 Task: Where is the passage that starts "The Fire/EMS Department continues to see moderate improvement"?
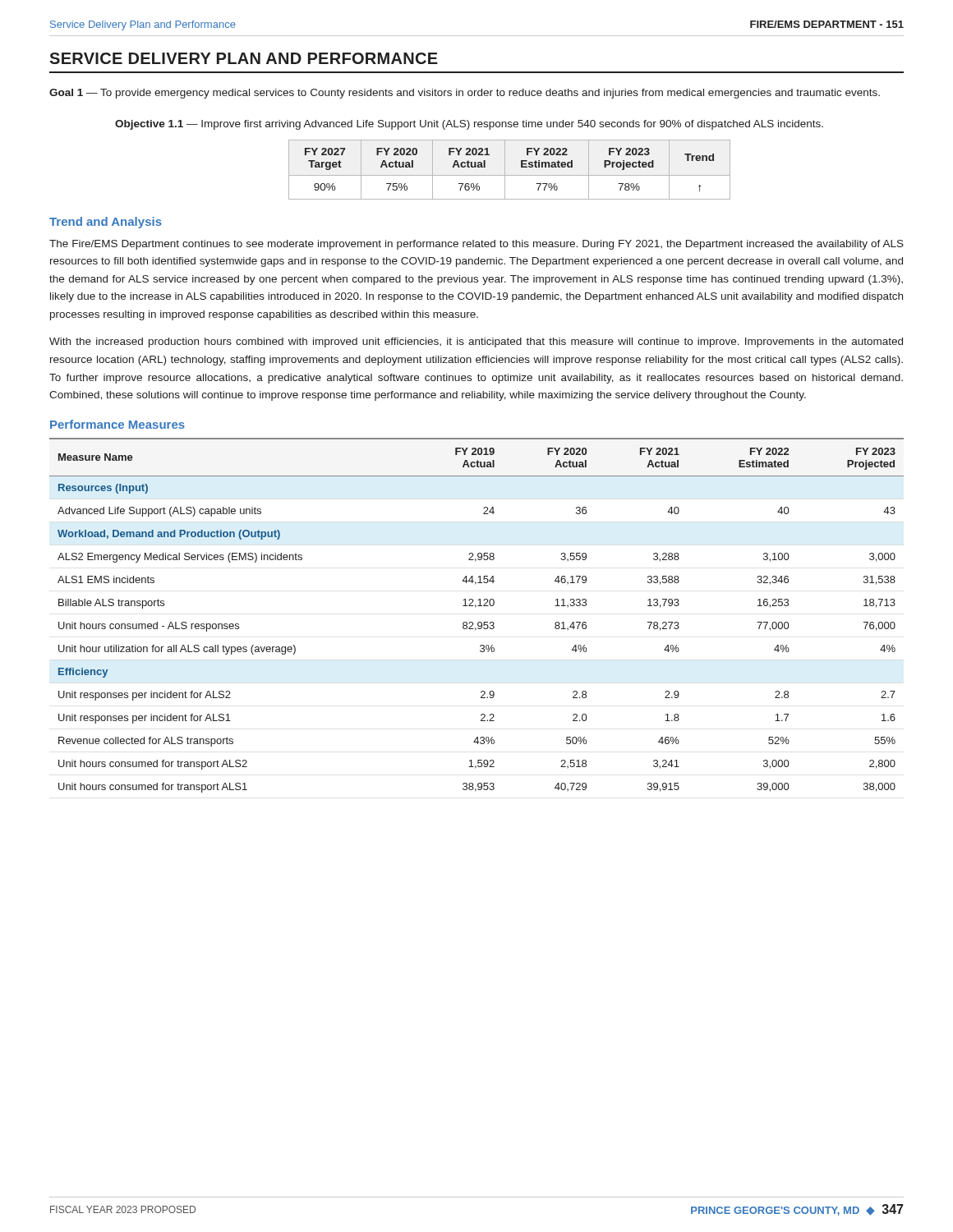[x=476, y=279]
